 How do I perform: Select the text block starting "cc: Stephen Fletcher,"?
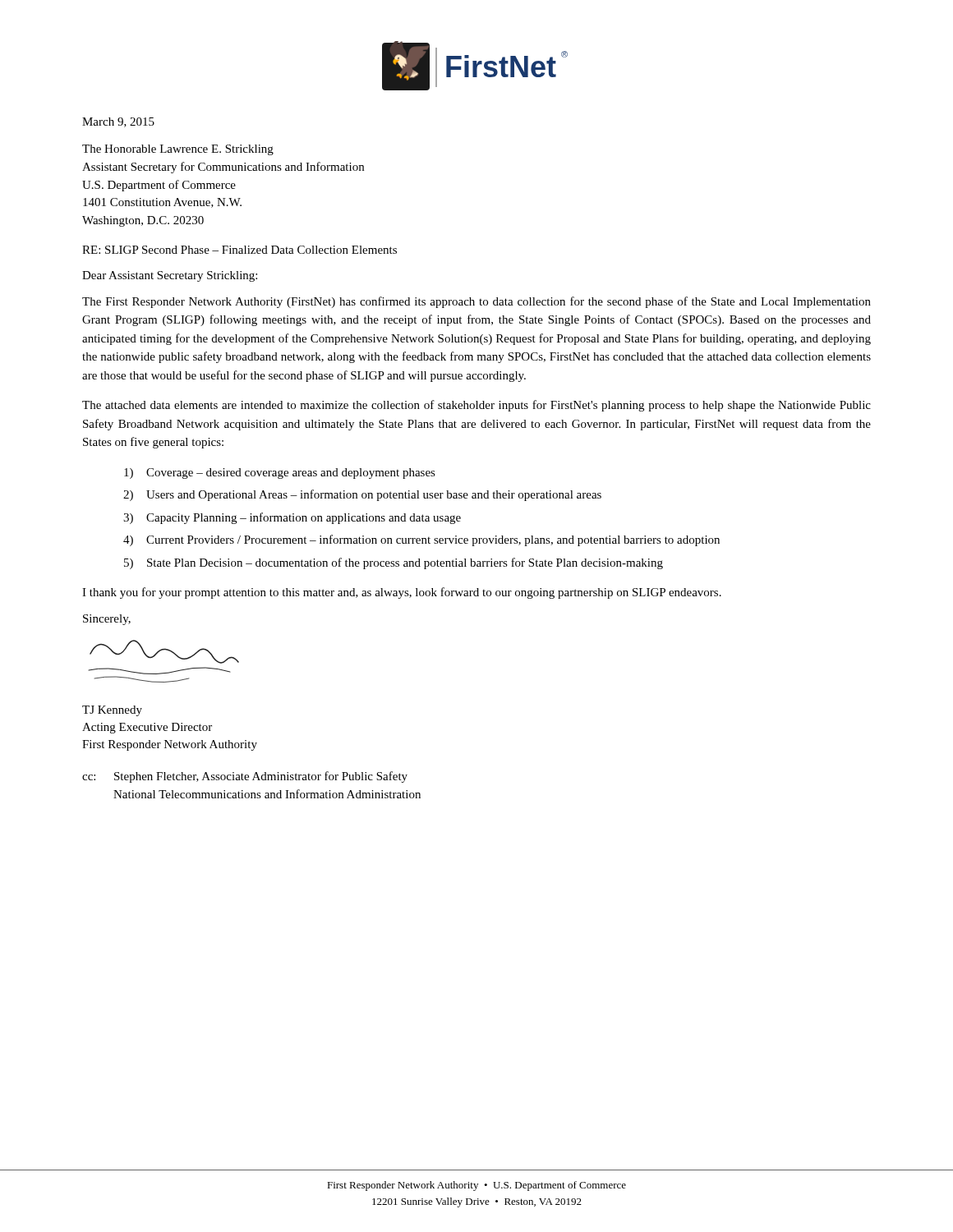point(245,777)
